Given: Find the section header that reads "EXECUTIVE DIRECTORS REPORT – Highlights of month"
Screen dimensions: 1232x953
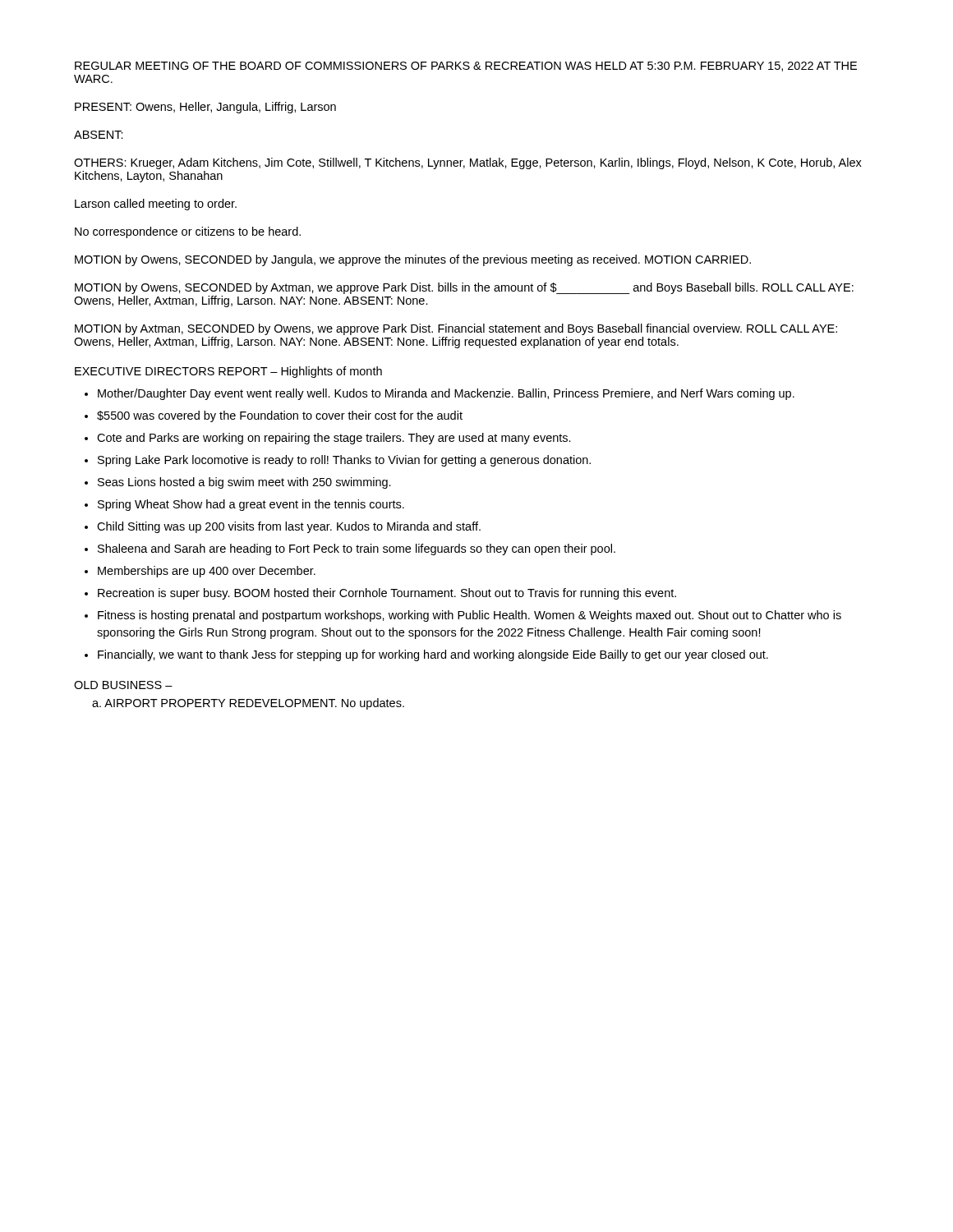Looking at the screenshot, I should pos(228,371).
